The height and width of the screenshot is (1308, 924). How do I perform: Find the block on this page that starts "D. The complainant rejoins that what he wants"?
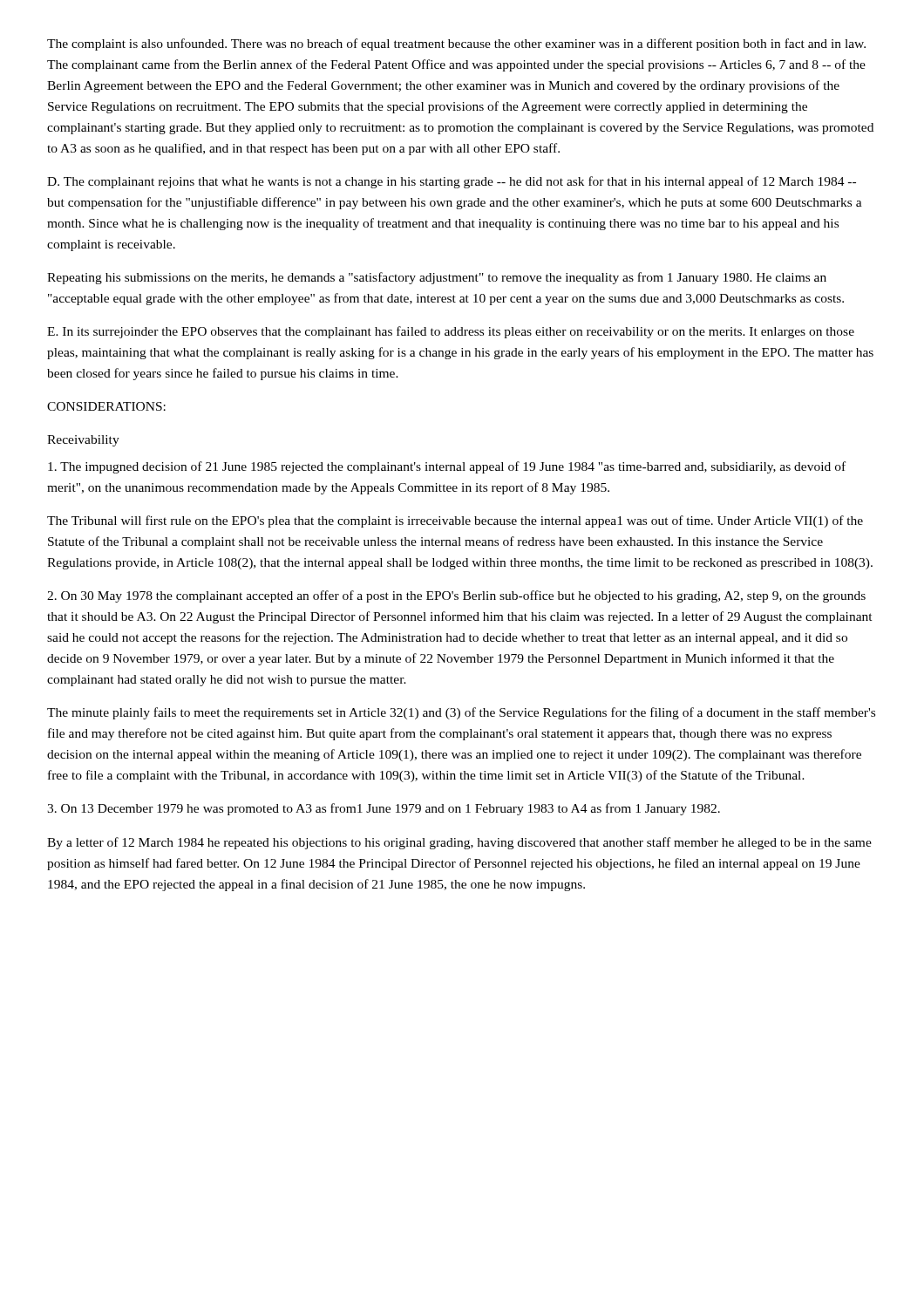click(x=454, y=212)
